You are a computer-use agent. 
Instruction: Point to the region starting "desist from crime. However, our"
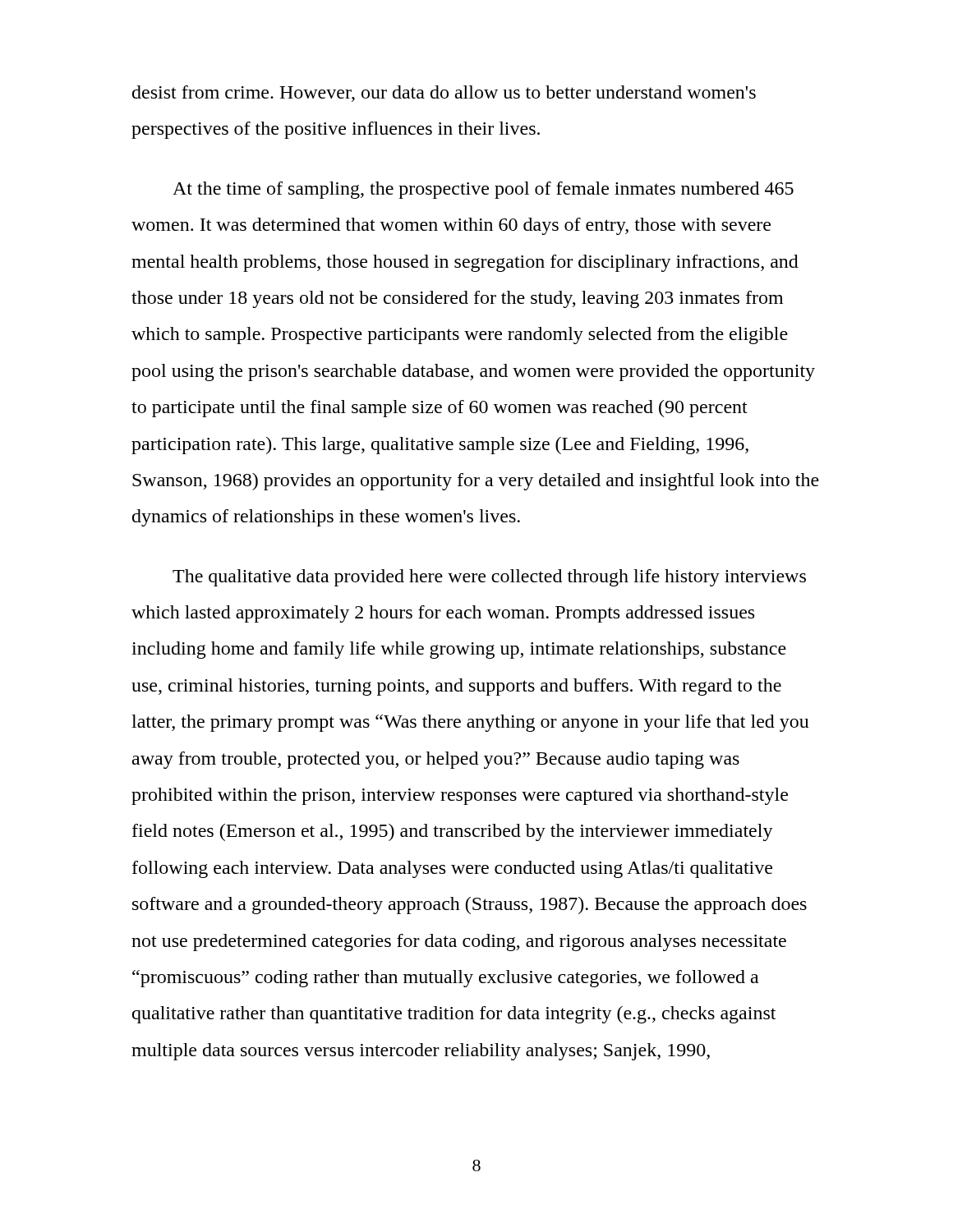coord(476,571)
